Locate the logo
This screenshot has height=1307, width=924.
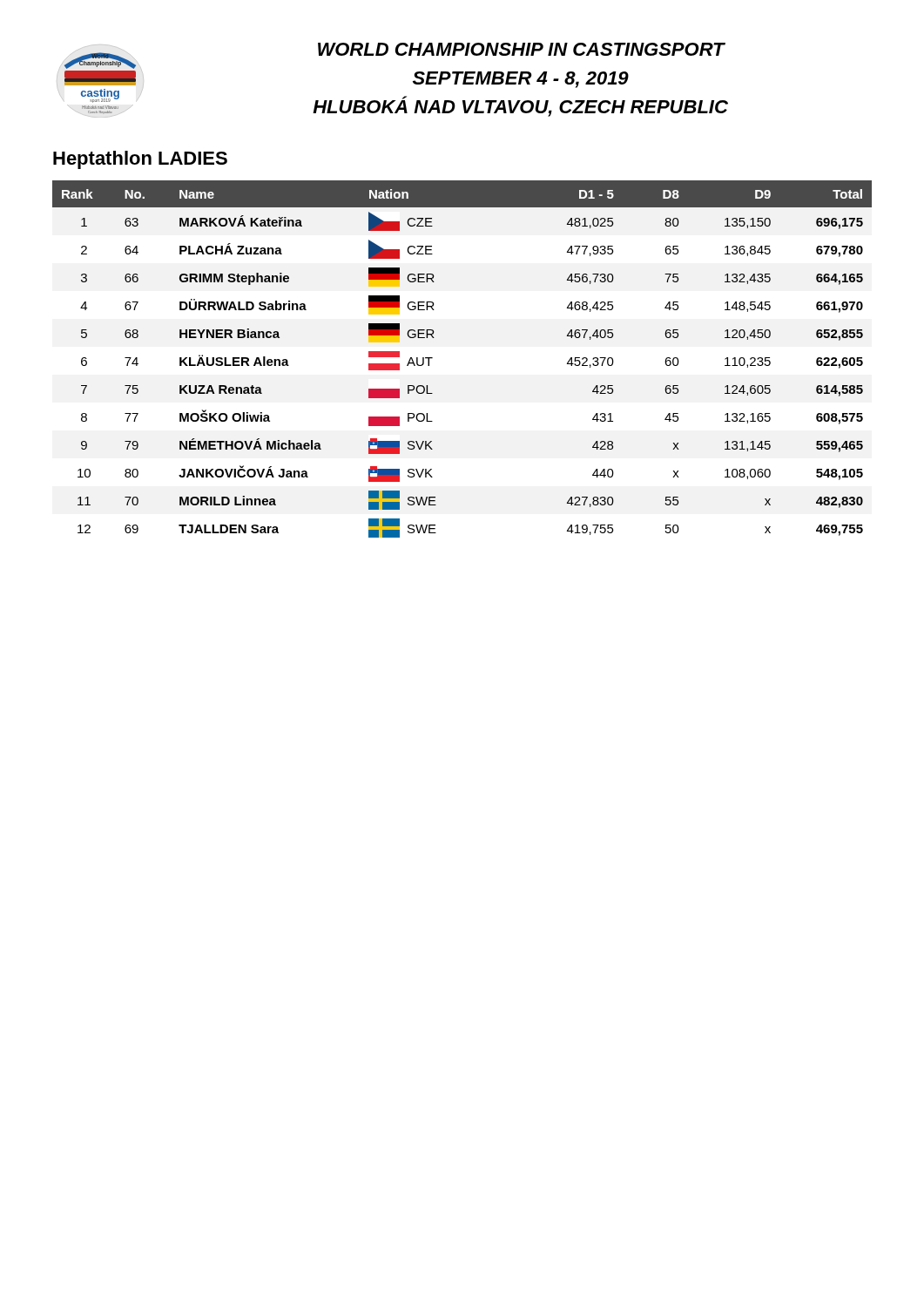pos(100,78)
